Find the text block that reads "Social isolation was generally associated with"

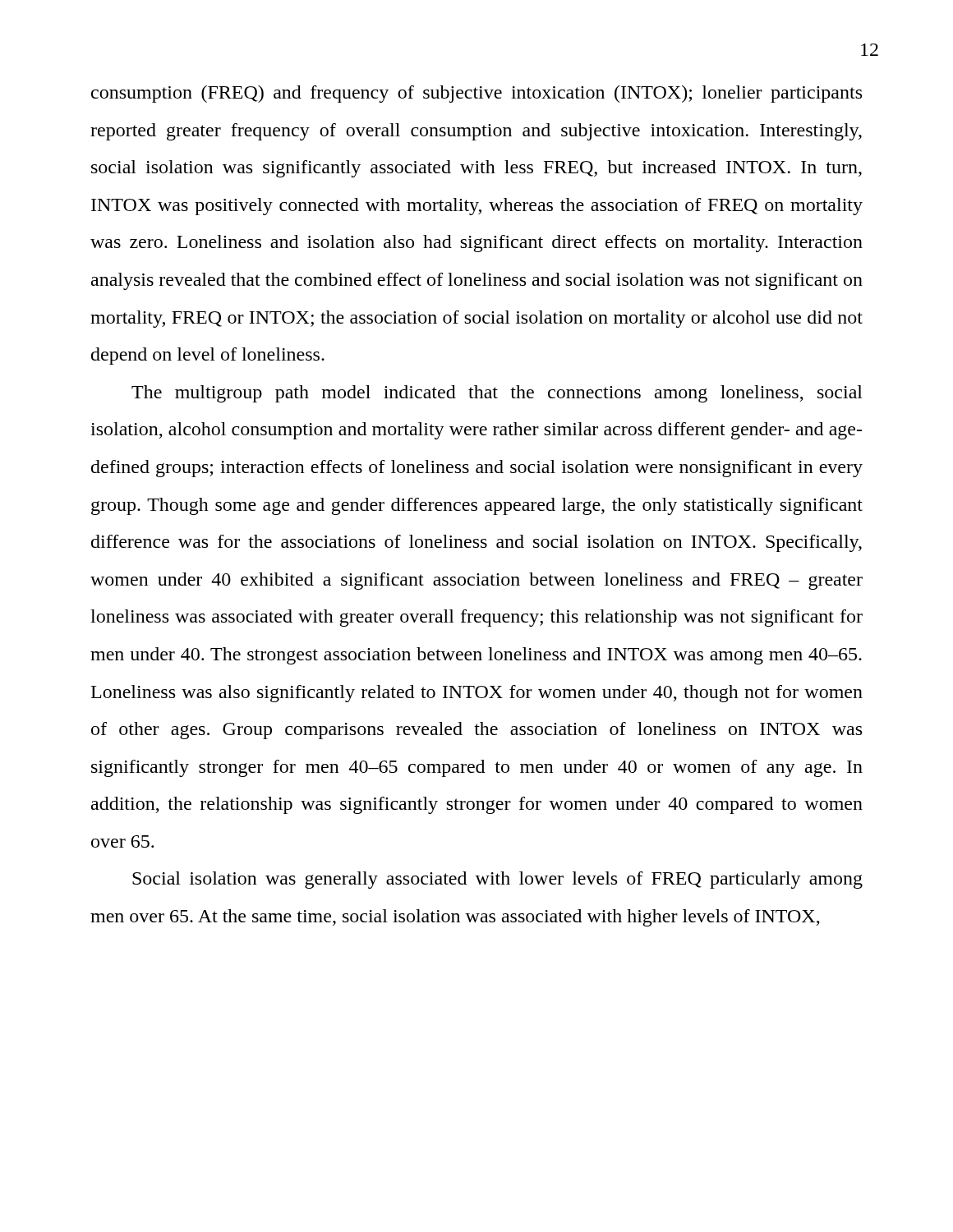coord(497,880)
